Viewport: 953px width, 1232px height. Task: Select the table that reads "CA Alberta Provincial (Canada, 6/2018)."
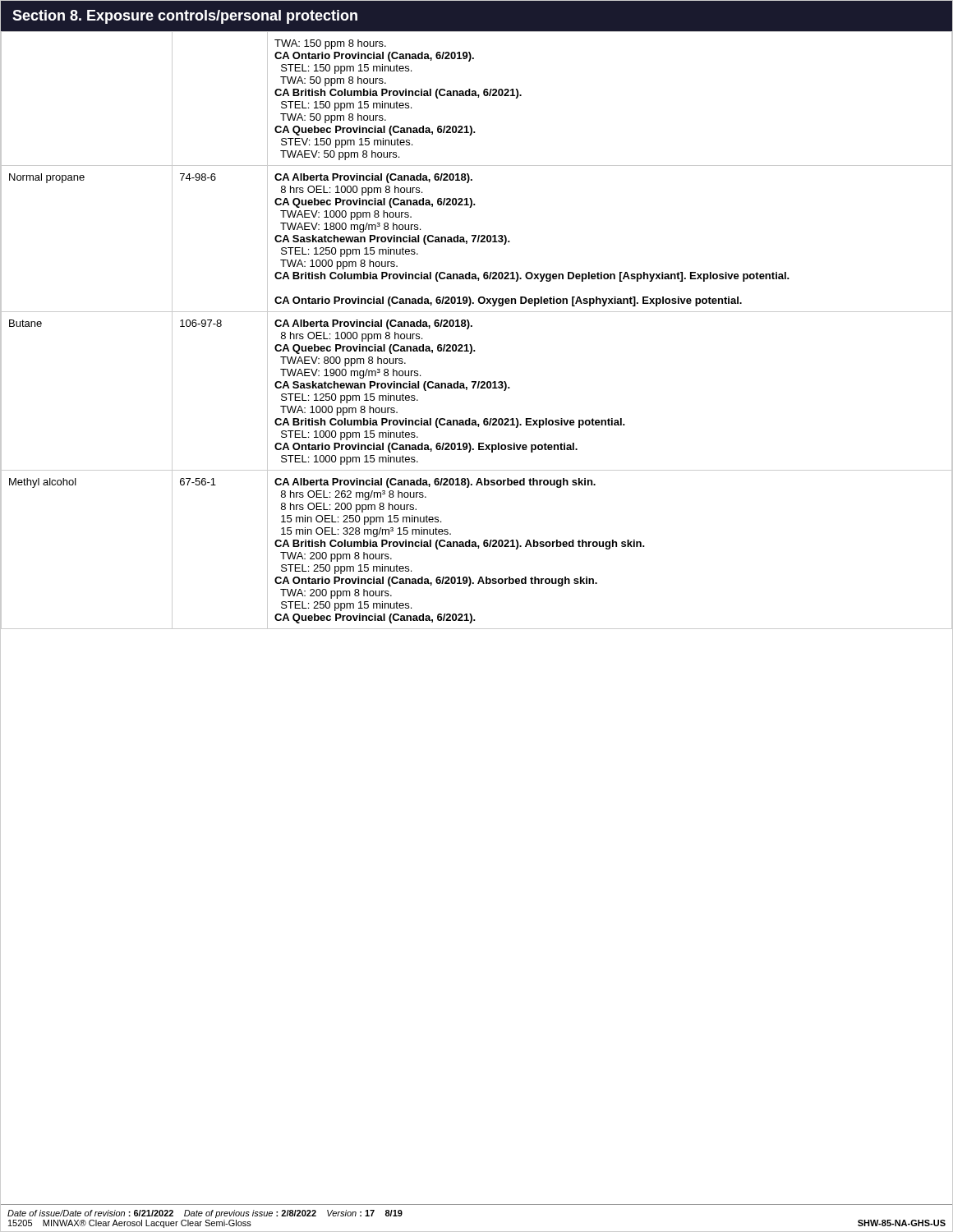point(476,330)
